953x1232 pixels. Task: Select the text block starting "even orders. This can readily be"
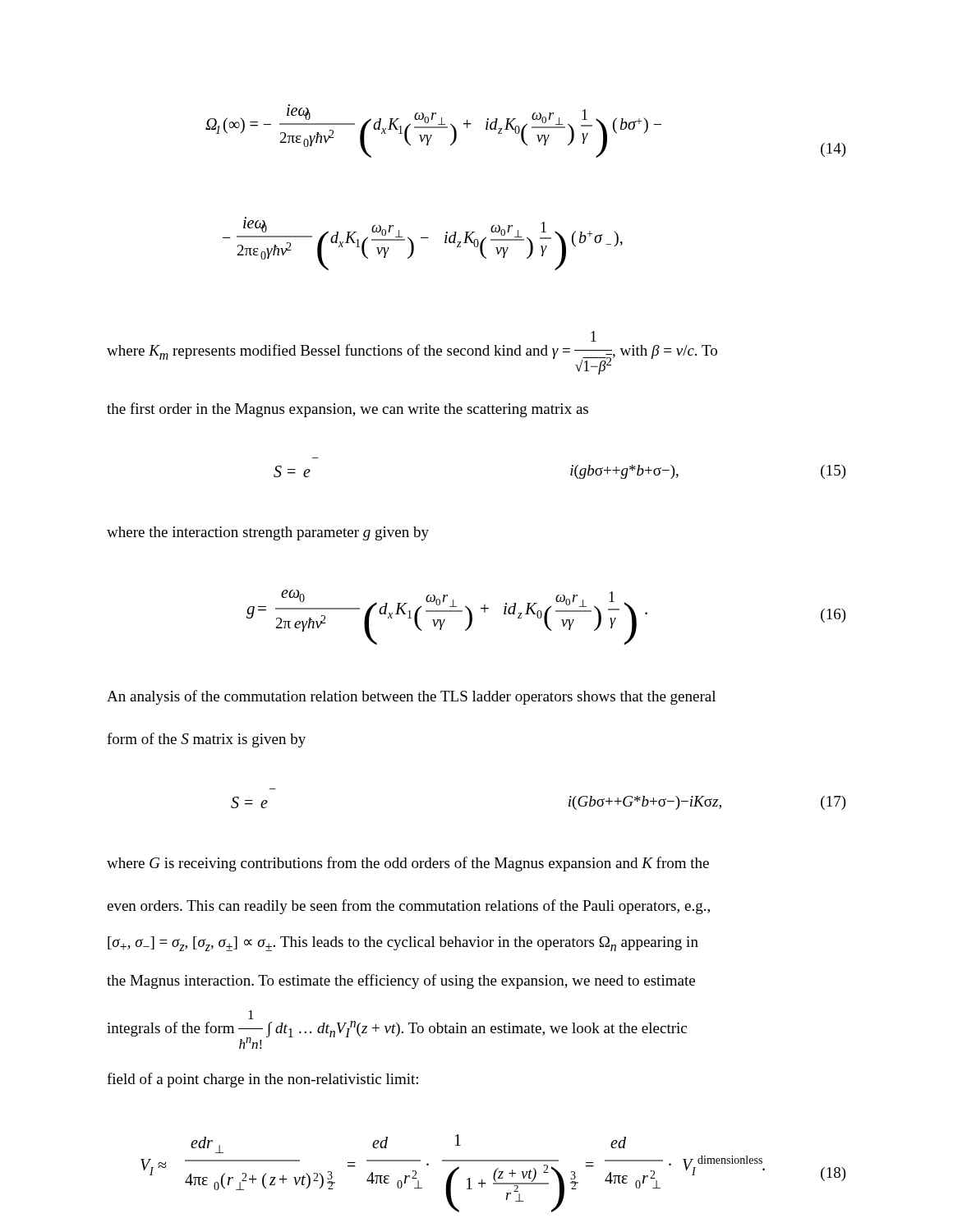coord(409,905)
